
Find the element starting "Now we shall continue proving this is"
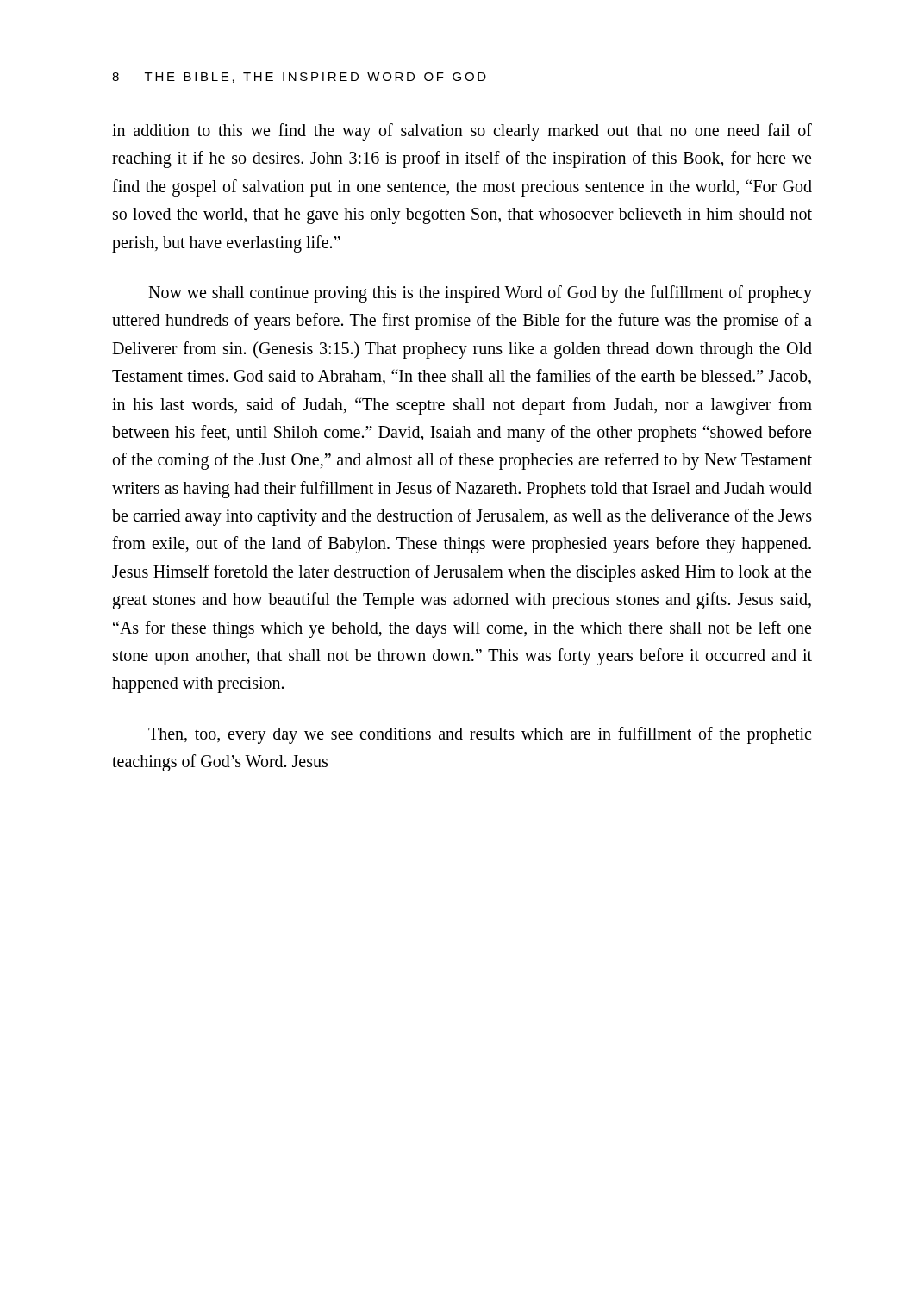click(x=462, y=488)
